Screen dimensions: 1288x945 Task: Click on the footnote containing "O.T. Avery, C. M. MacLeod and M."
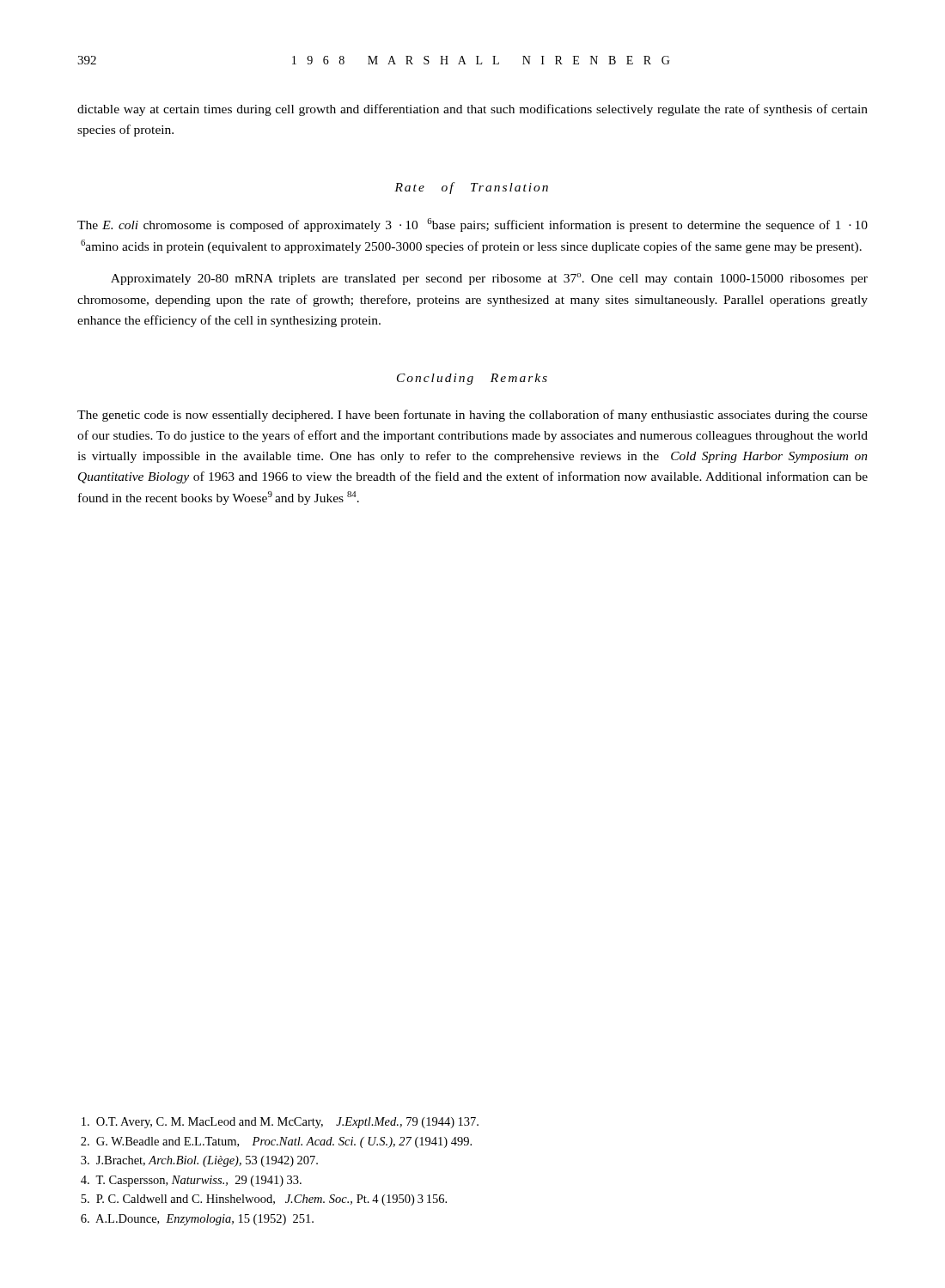coord(472,1122)
